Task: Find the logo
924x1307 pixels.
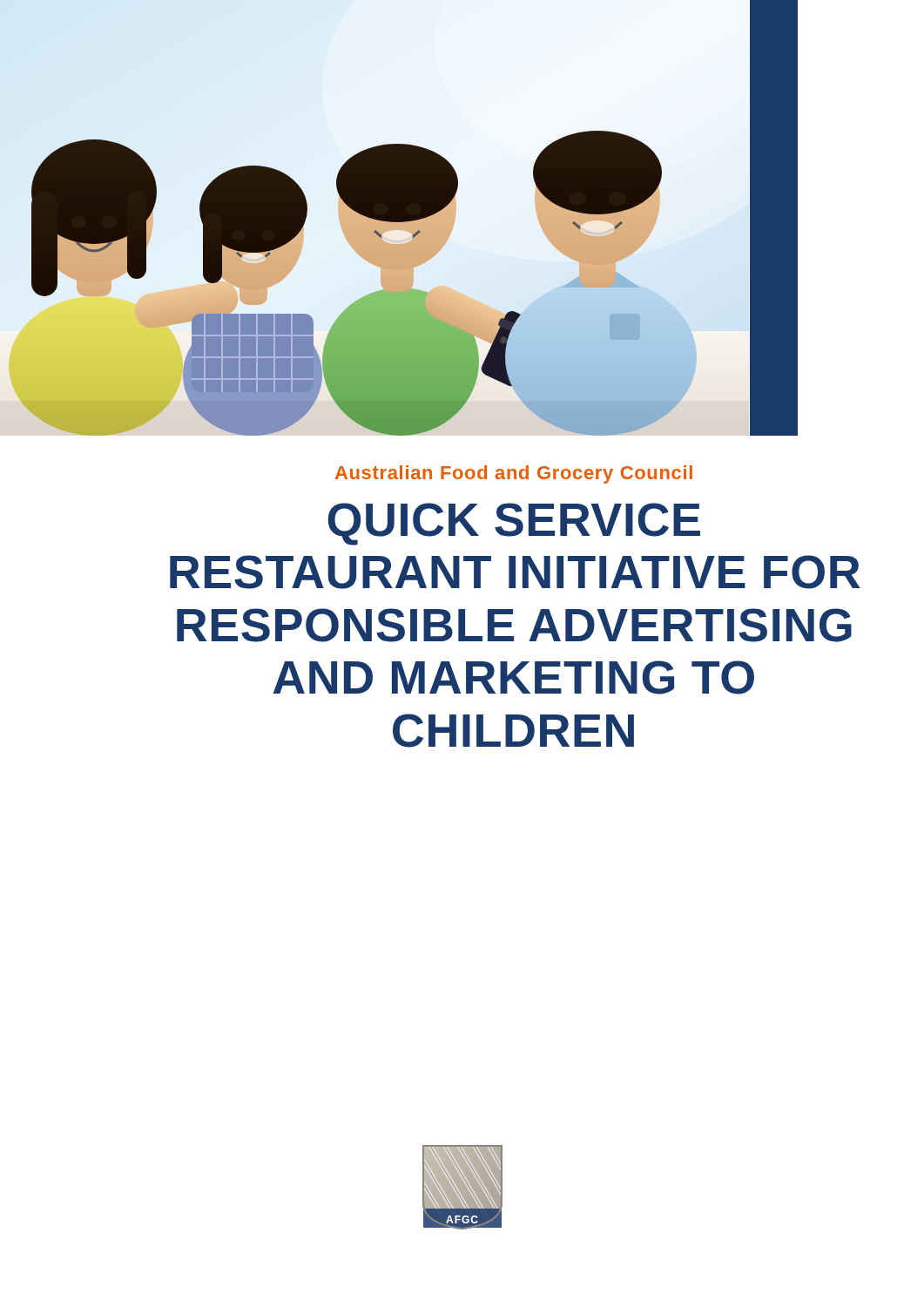Action: pyautogui.click(x=462, y=1185)
